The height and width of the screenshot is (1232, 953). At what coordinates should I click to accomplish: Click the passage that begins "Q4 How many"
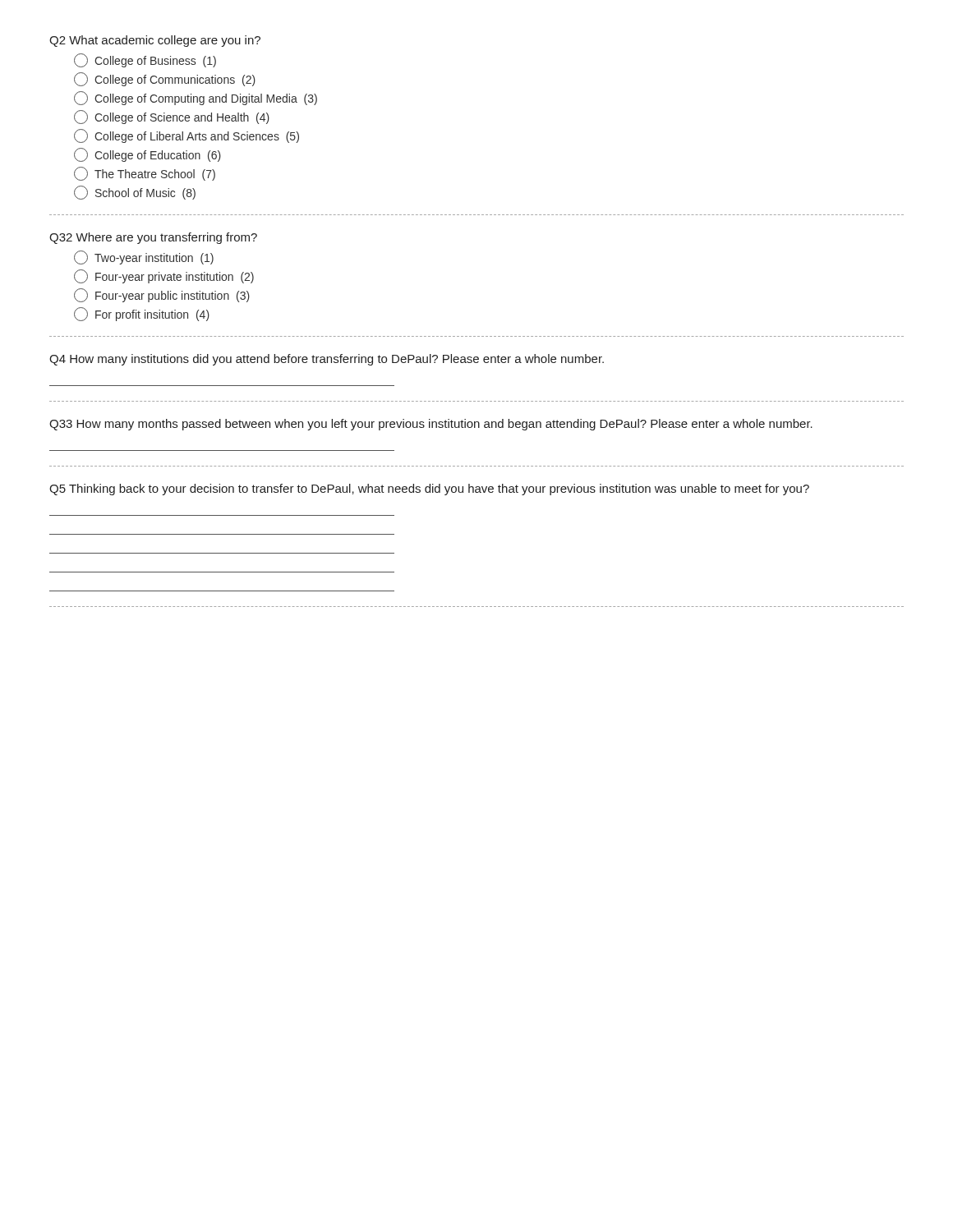click(x=476, y=369)
